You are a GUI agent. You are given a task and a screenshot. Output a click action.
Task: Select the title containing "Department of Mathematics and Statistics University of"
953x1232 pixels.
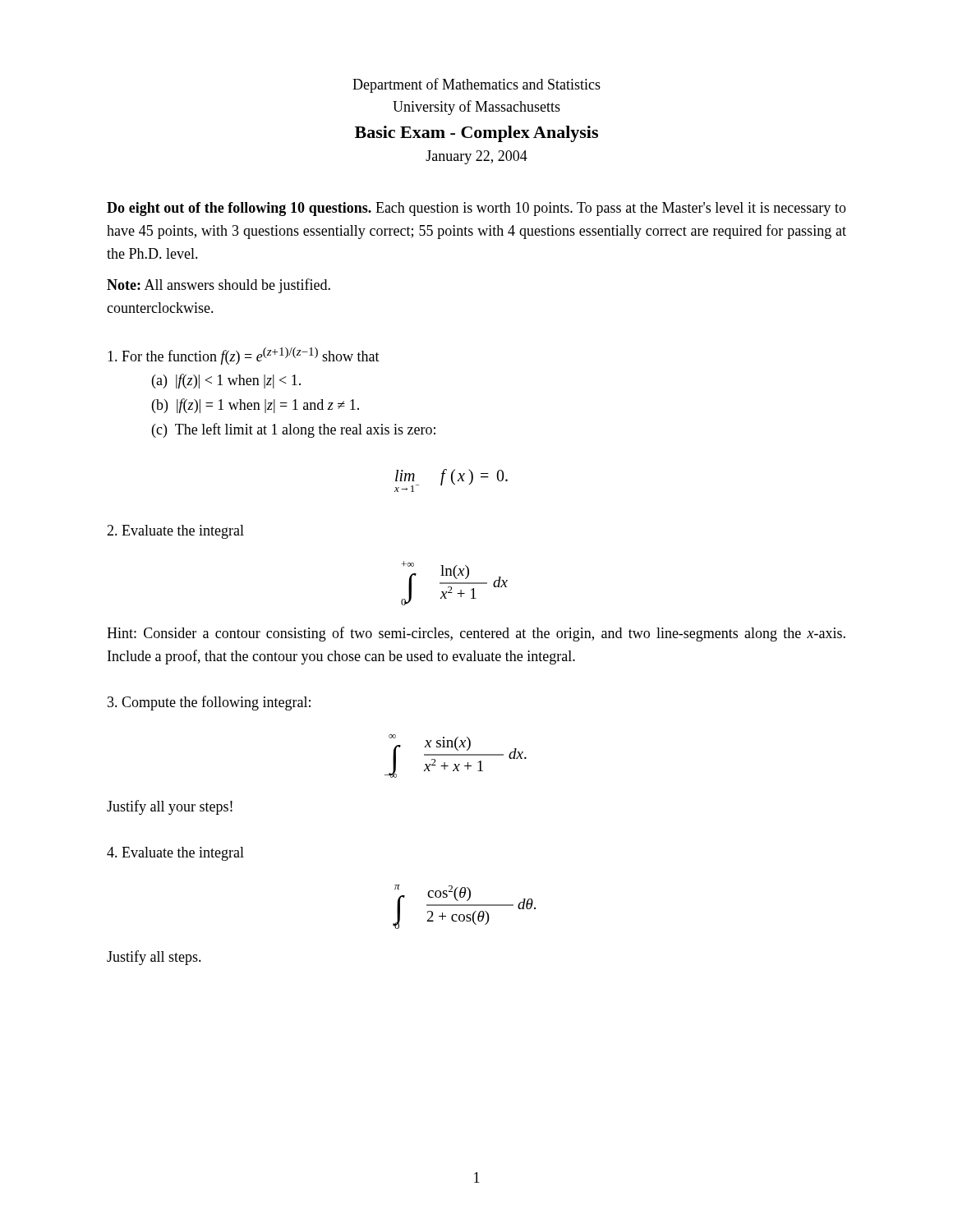coord(476,121)
